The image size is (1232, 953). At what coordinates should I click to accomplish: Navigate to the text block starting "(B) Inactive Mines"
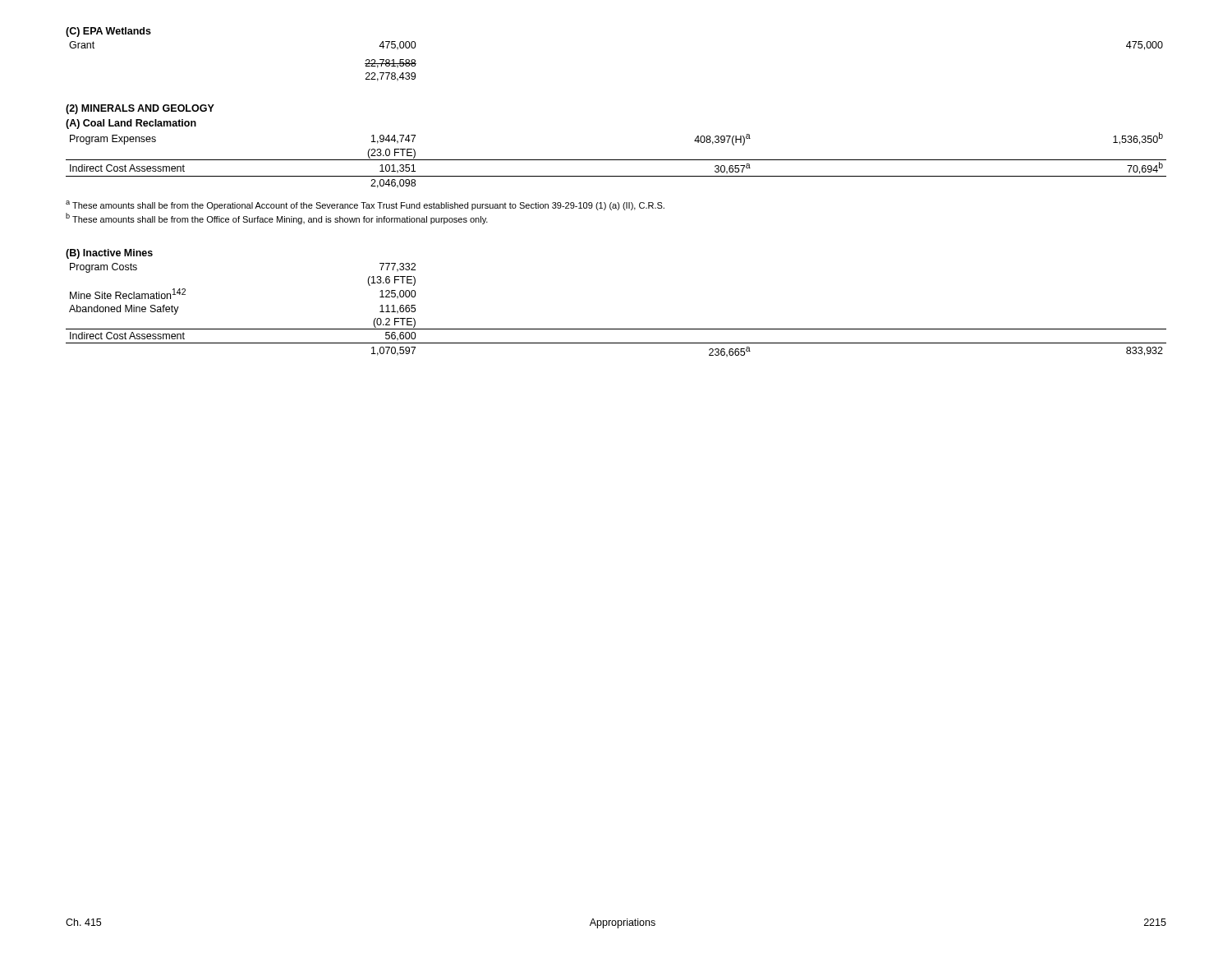point(109,253)
